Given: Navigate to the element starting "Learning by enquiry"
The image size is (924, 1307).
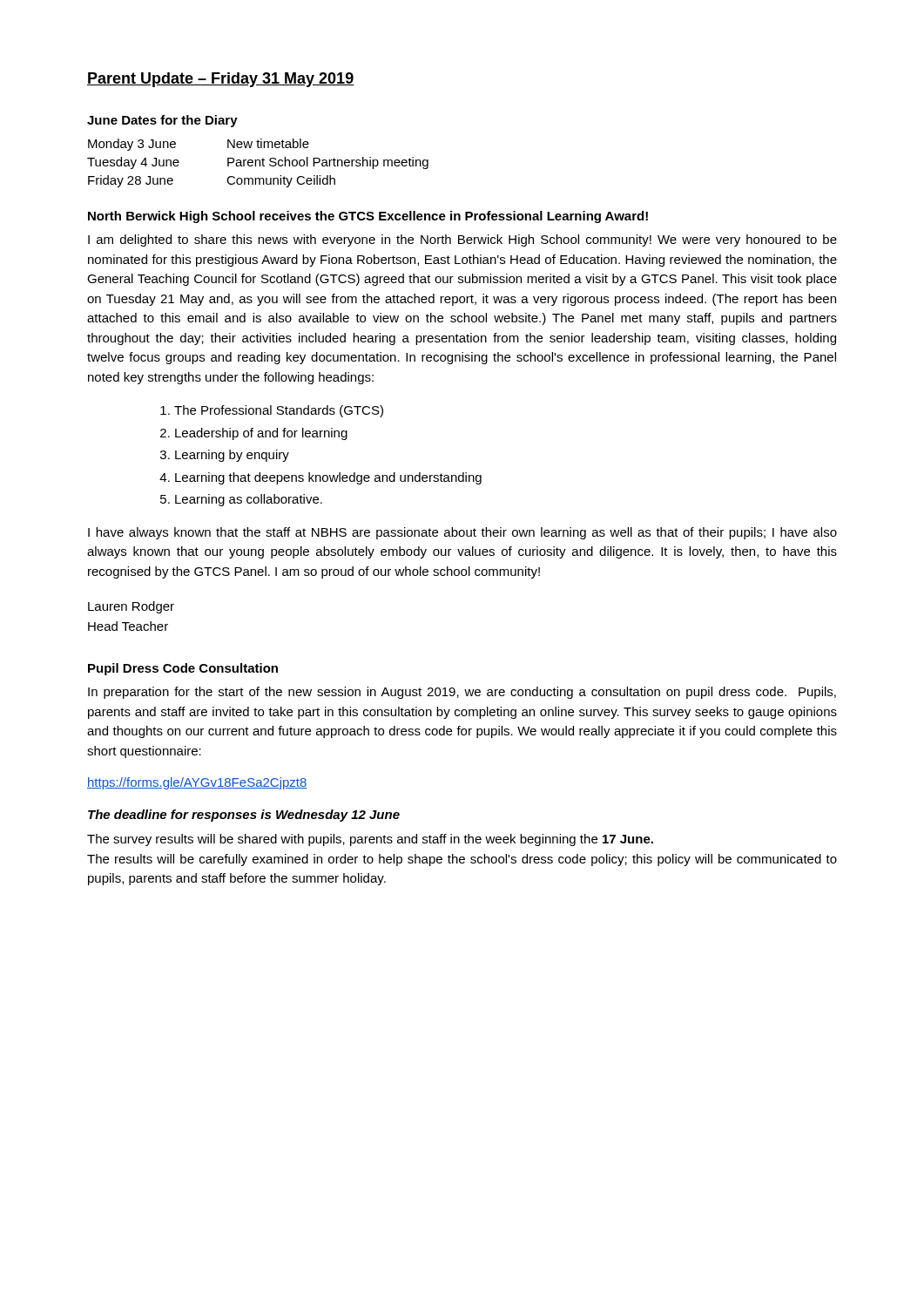Looking at the screenshot, I should click(x=232, y=454).
